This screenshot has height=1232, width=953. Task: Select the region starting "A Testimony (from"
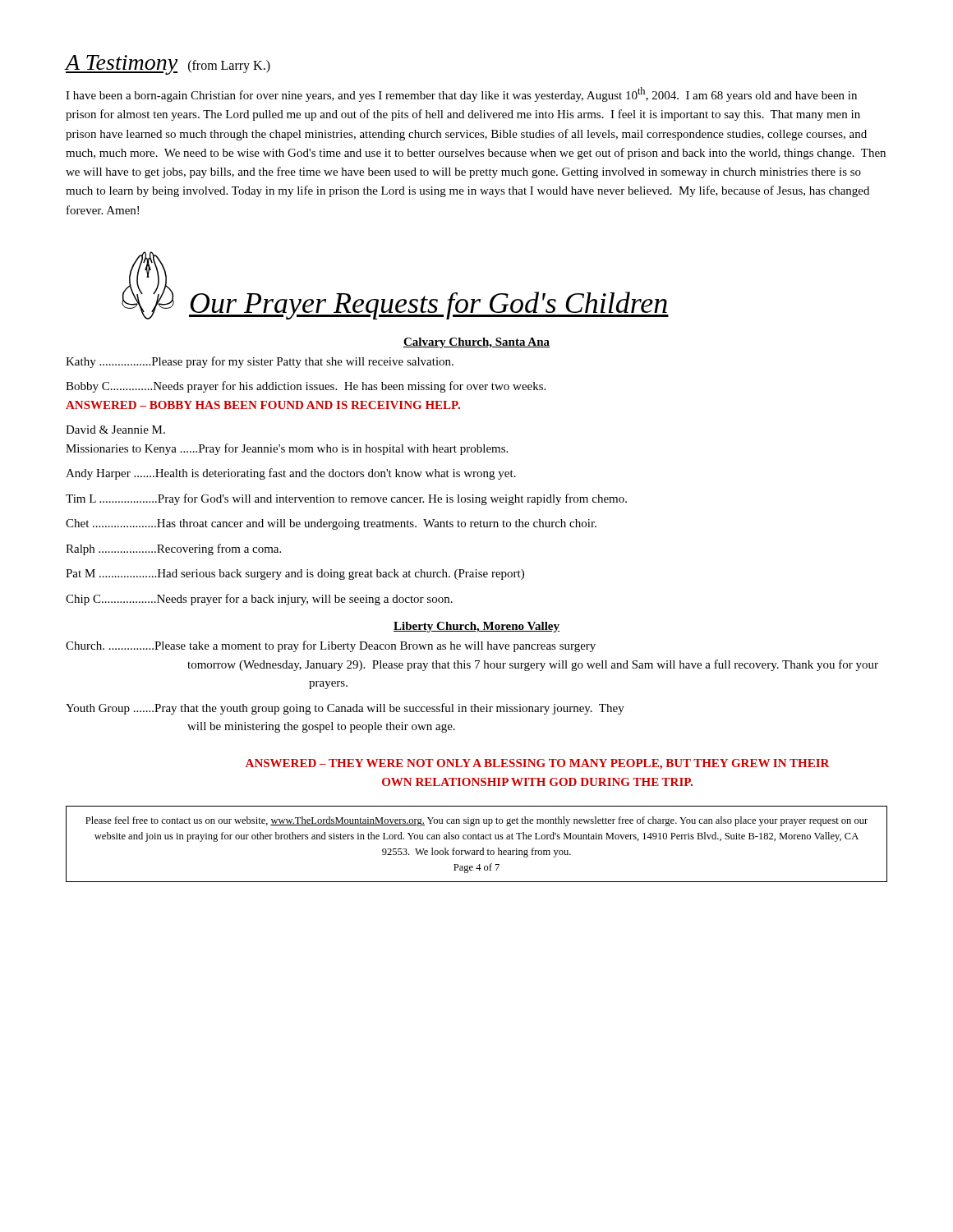tap(168, 62)
